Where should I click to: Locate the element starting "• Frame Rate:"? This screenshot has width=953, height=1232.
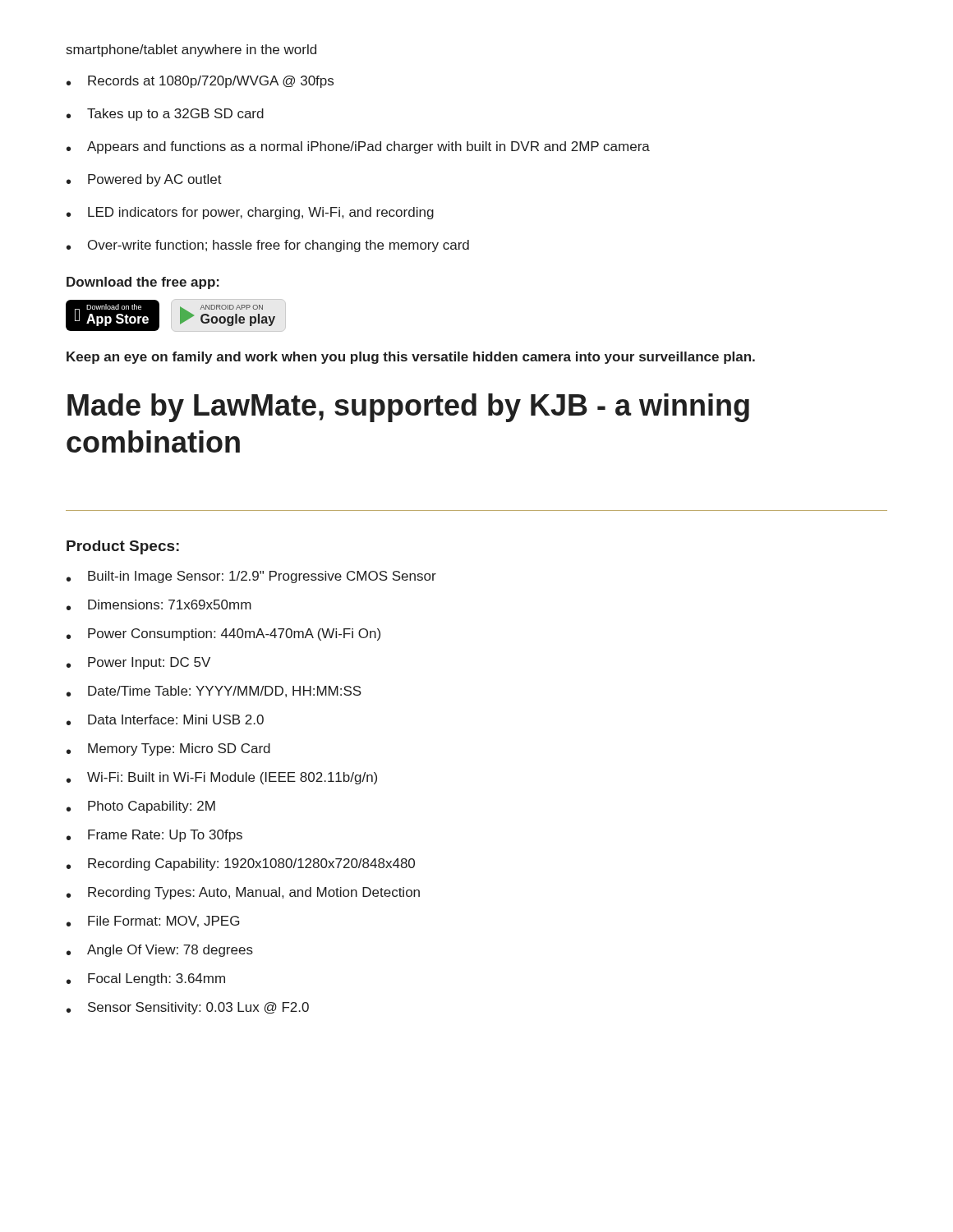click(154, 838)
